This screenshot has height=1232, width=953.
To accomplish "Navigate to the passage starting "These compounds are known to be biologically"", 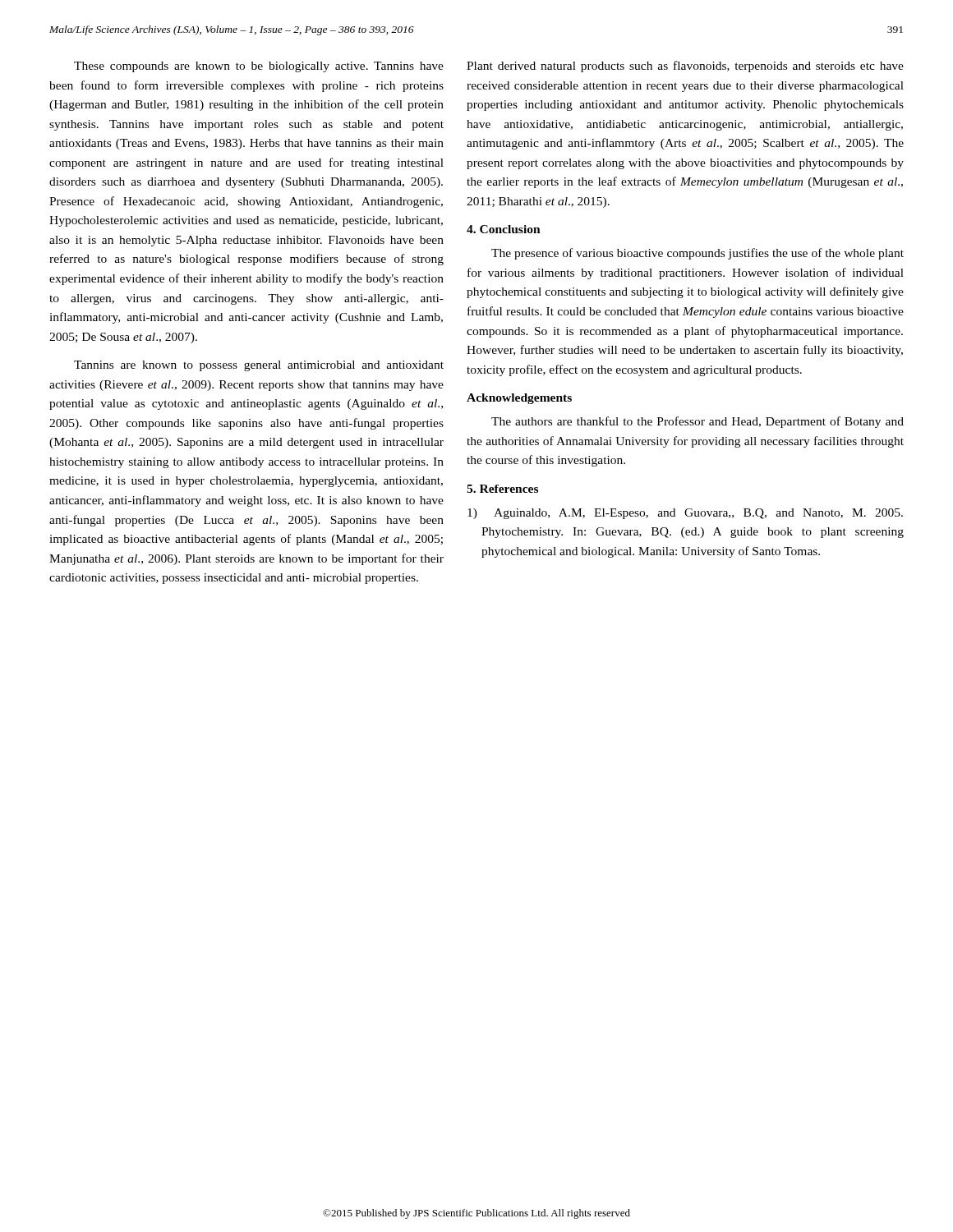I will 246,201.
